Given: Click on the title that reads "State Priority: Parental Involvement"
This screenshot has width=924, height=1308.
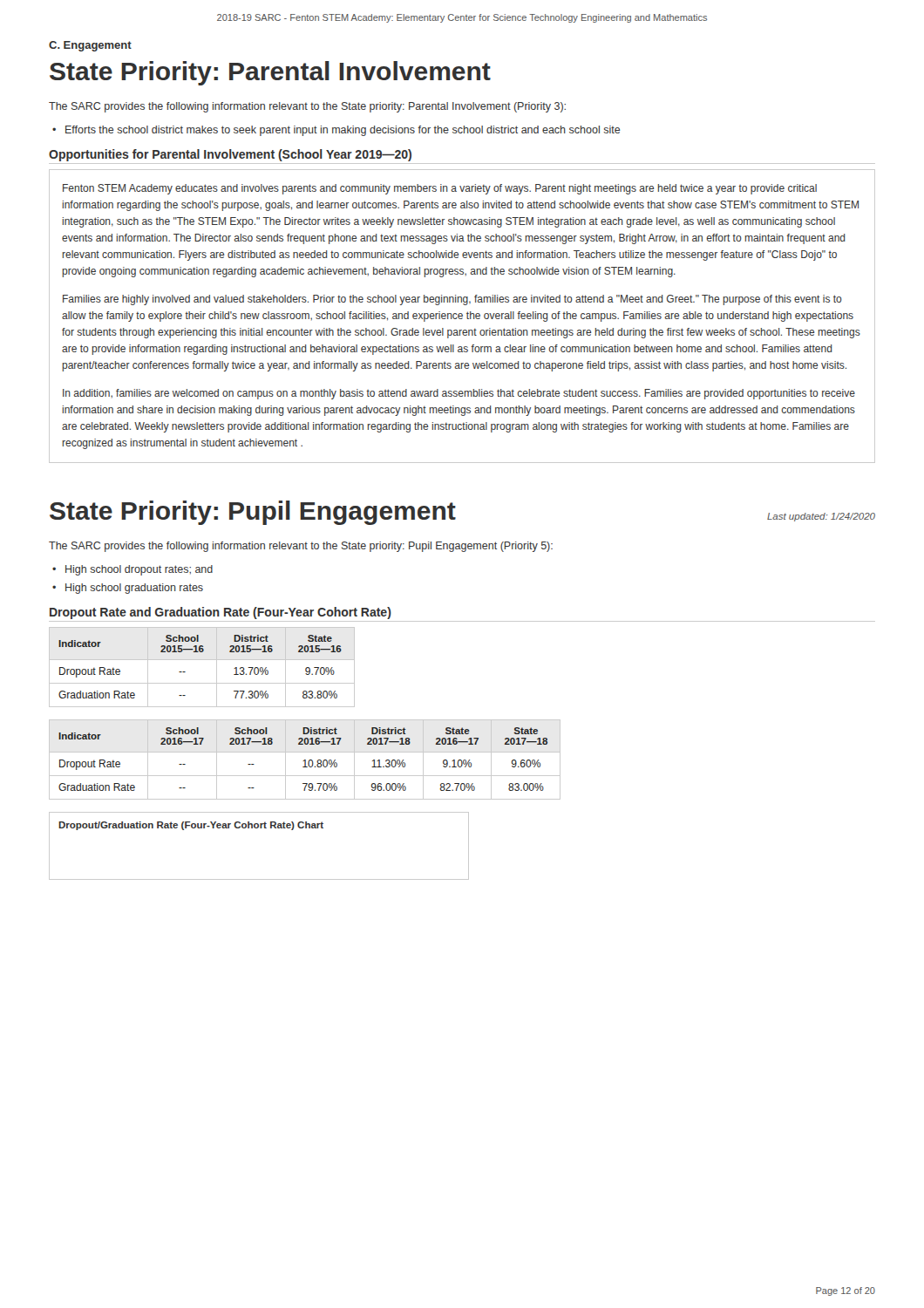Looking at the screenshot, I should [x=462, y=71].
